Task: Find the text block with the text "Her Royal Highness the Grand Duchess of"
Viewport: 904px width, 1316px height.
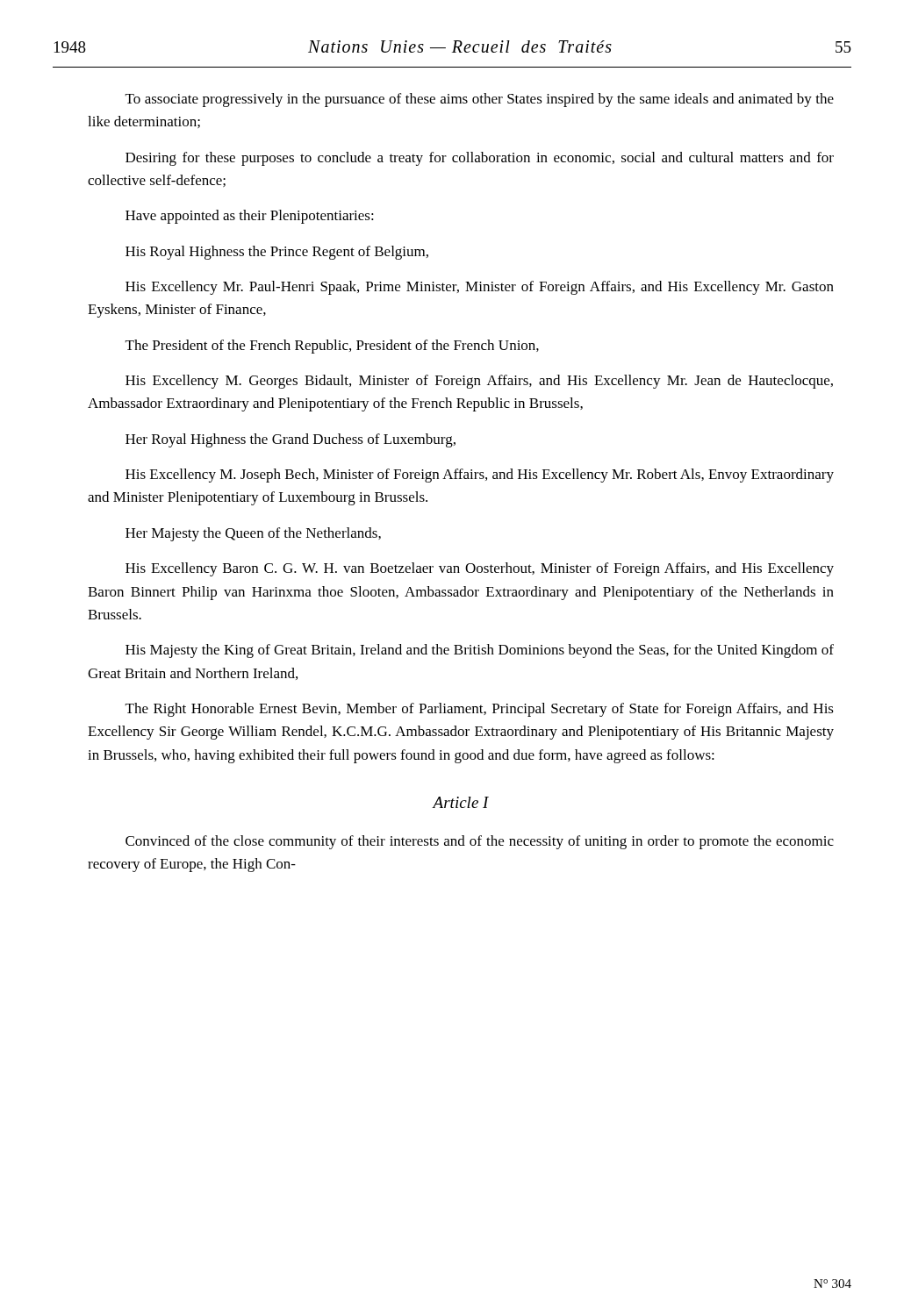Action: (x=291, y=439)
